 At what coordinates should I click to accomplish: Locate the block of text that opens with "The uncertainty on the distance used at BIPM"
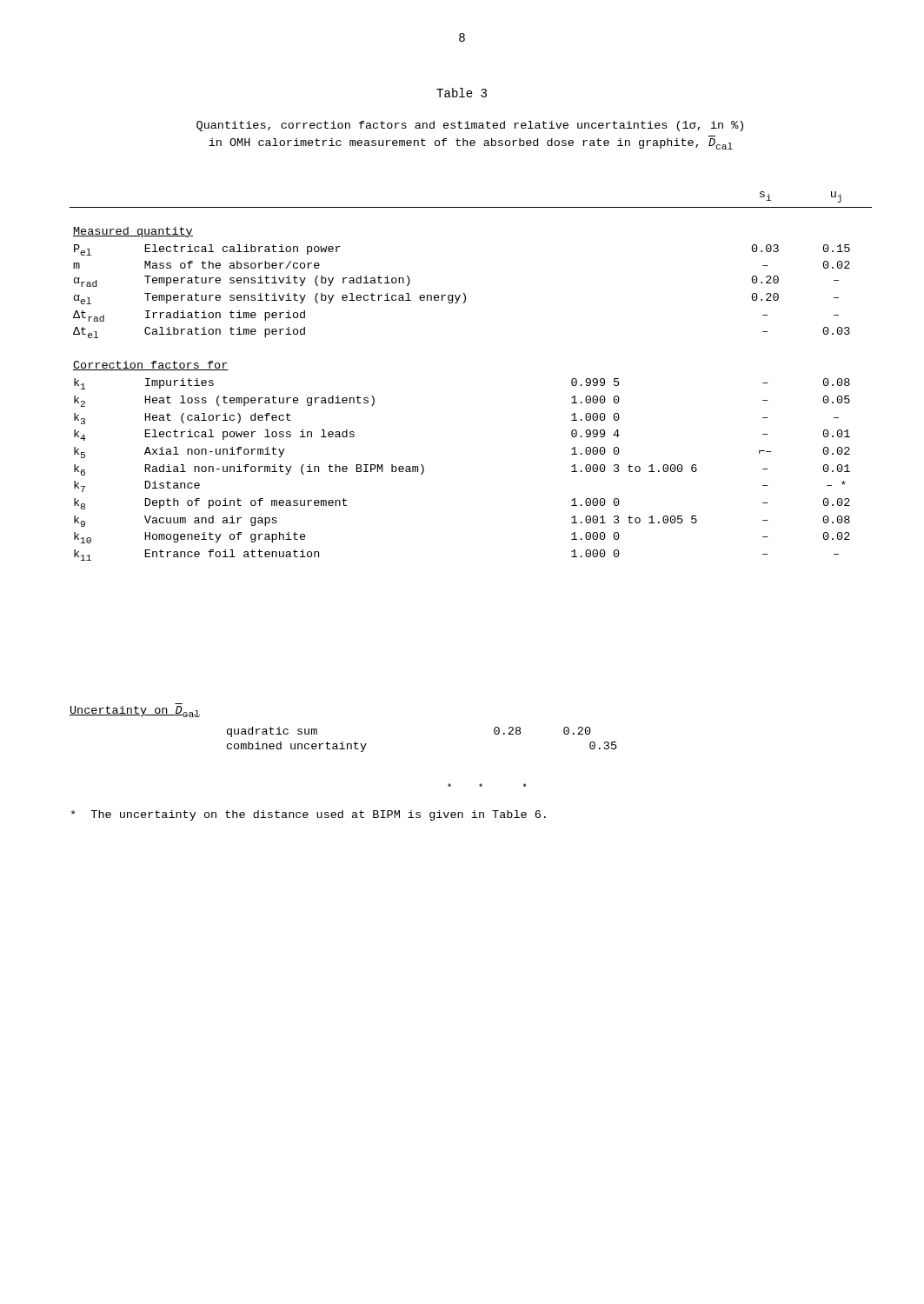click(x=309, y=815)
